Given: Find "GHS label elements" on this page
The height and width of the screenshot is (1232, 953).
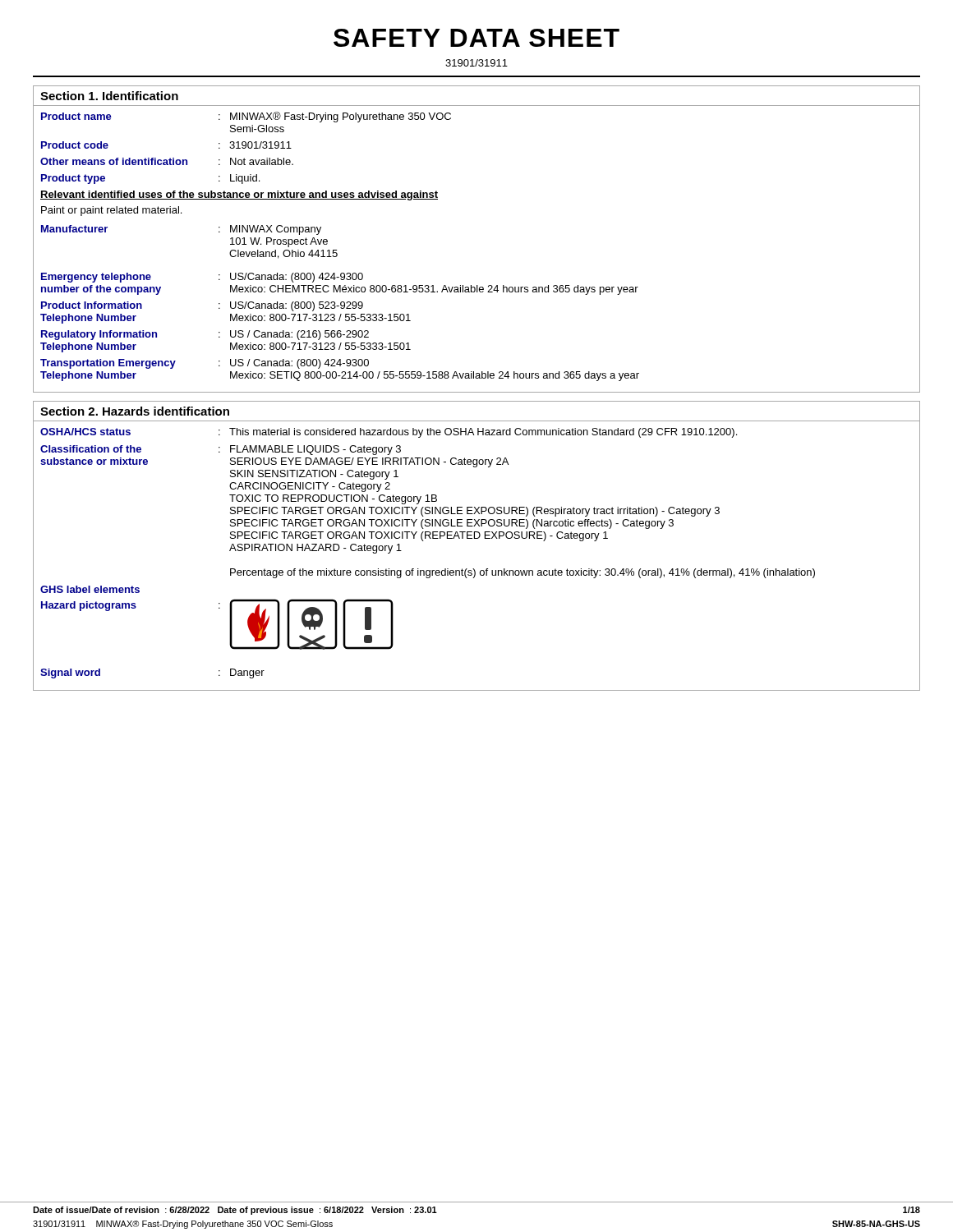Looking at the screenshot, I should pyautogui.click(x=90, y=589).
